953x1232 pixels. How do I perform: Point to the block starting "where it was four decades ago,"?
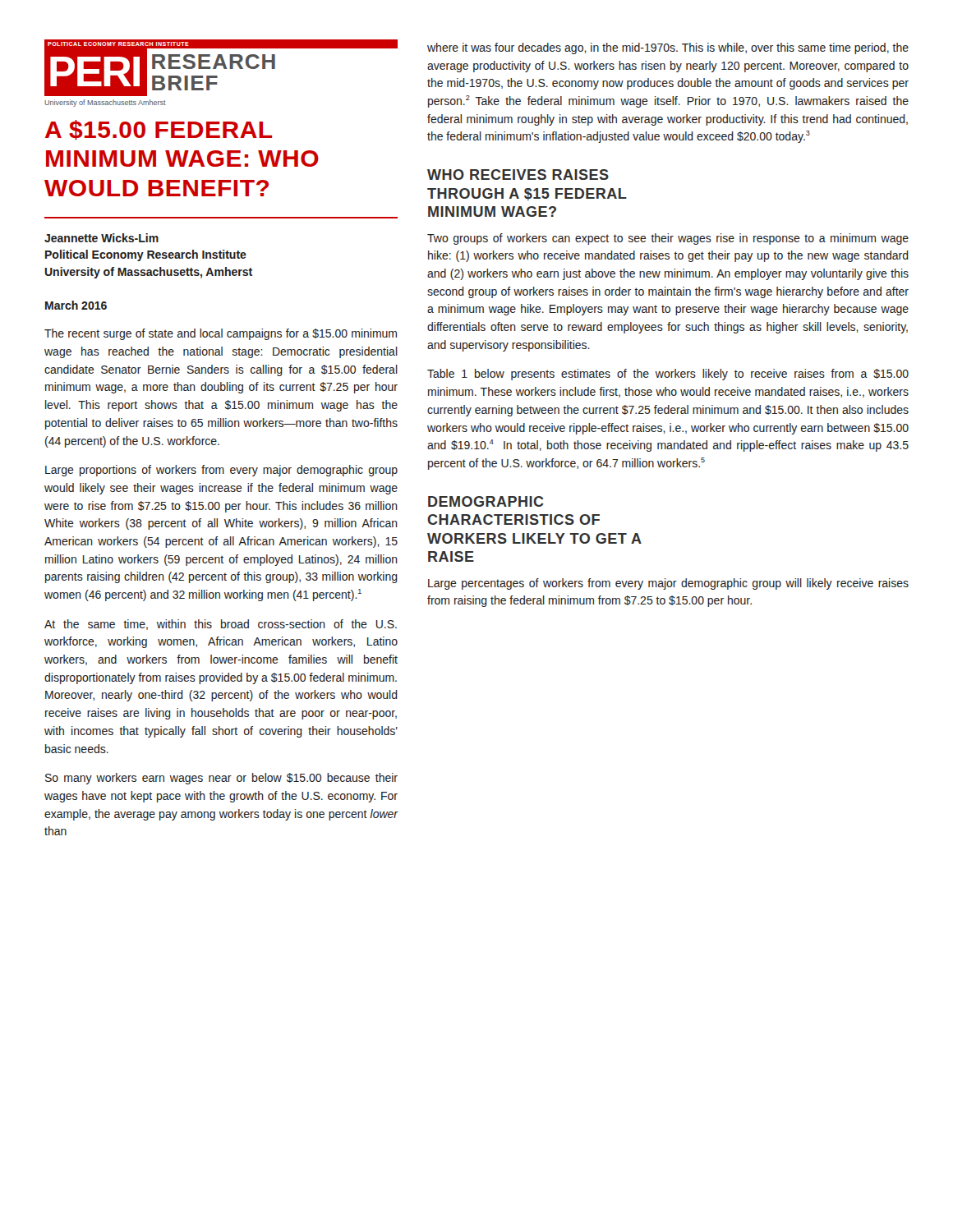pos(668,92)
